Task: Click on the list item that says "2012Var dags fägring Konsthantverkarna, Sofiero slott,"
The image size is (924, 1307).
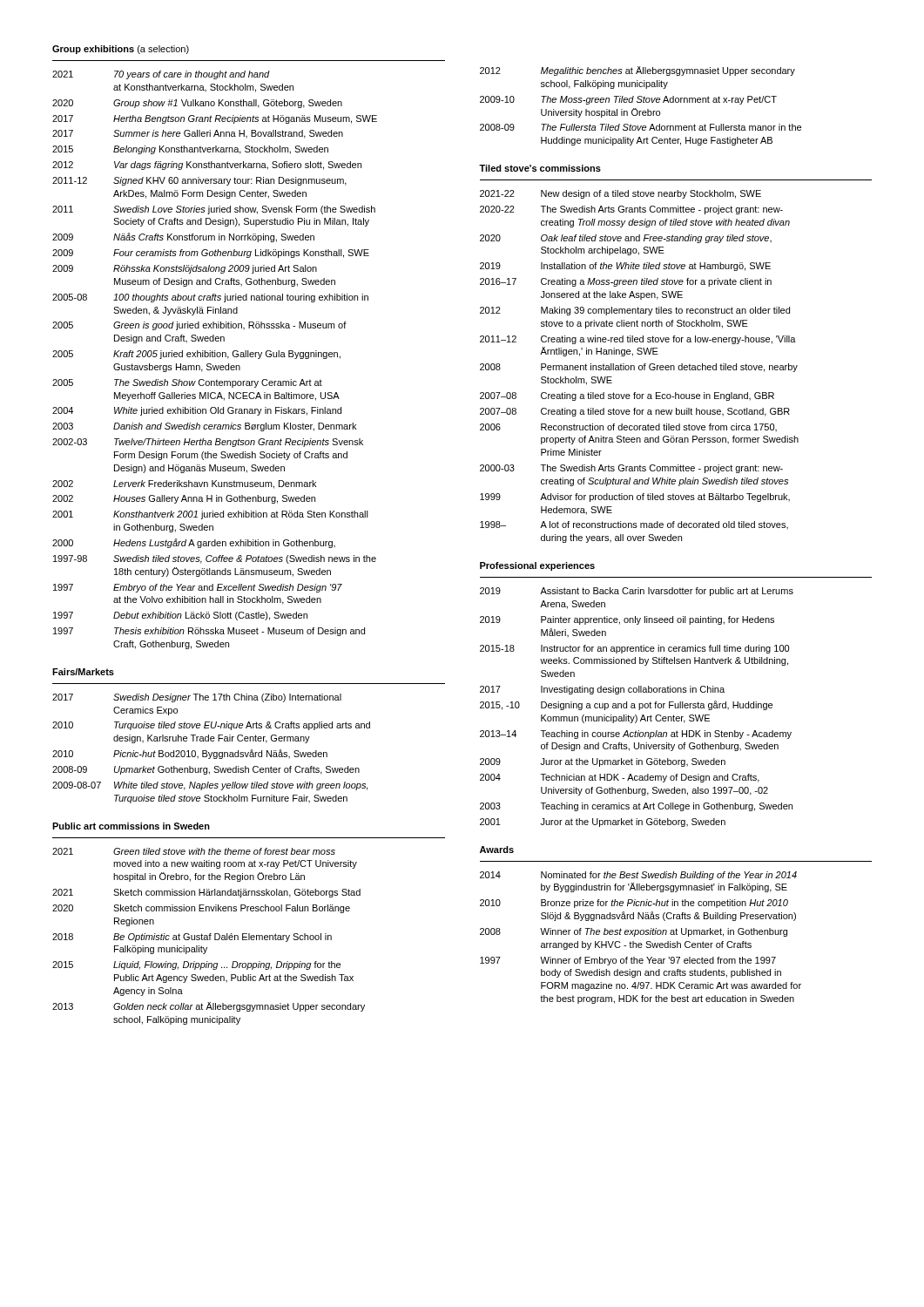Action: 207,165
